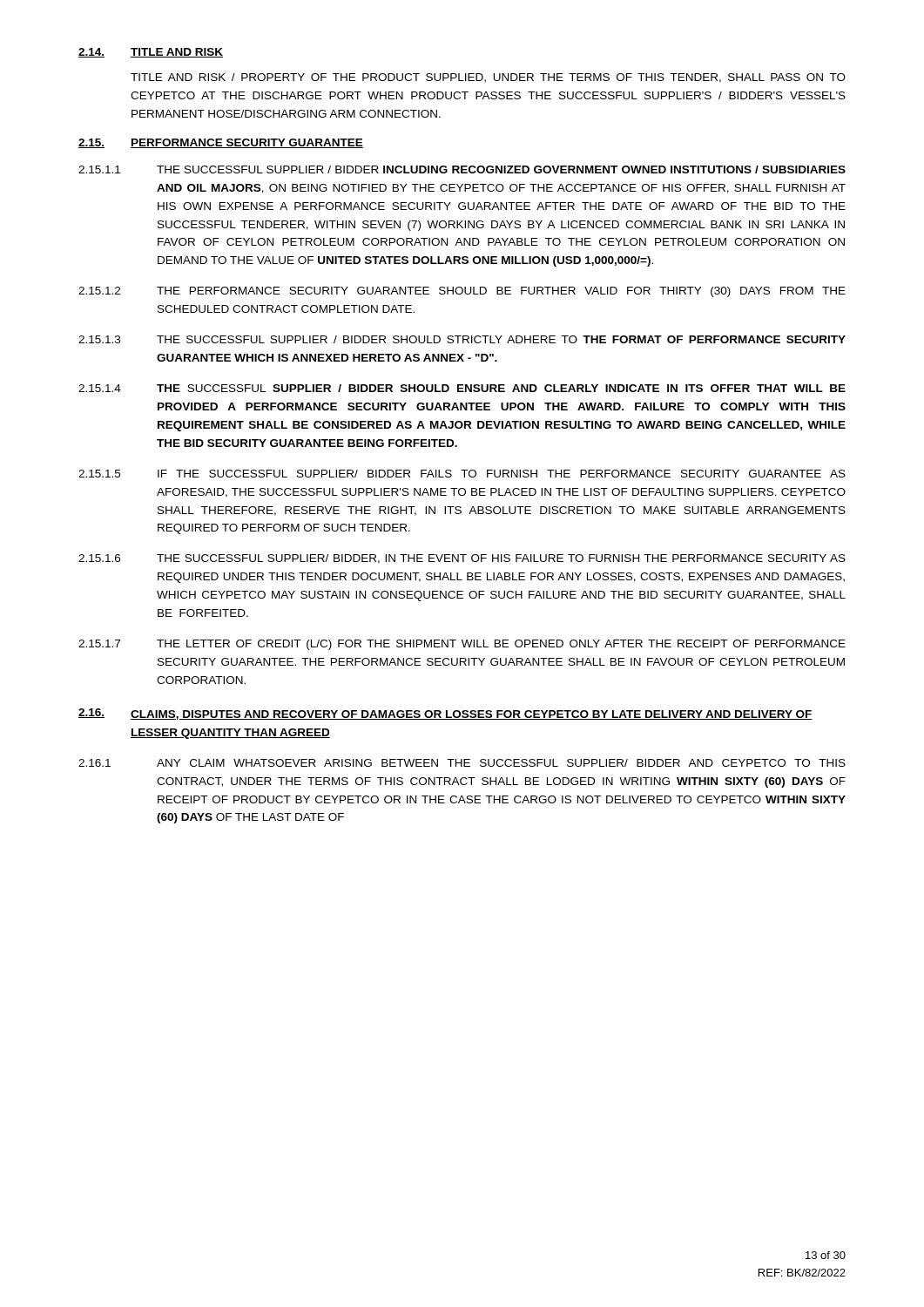Locate the list item that says "2.15.1.4 THE SUCCESSFUL SUPPLIER /"
This screenshot has height=1307, width=924.
point(462,416)
